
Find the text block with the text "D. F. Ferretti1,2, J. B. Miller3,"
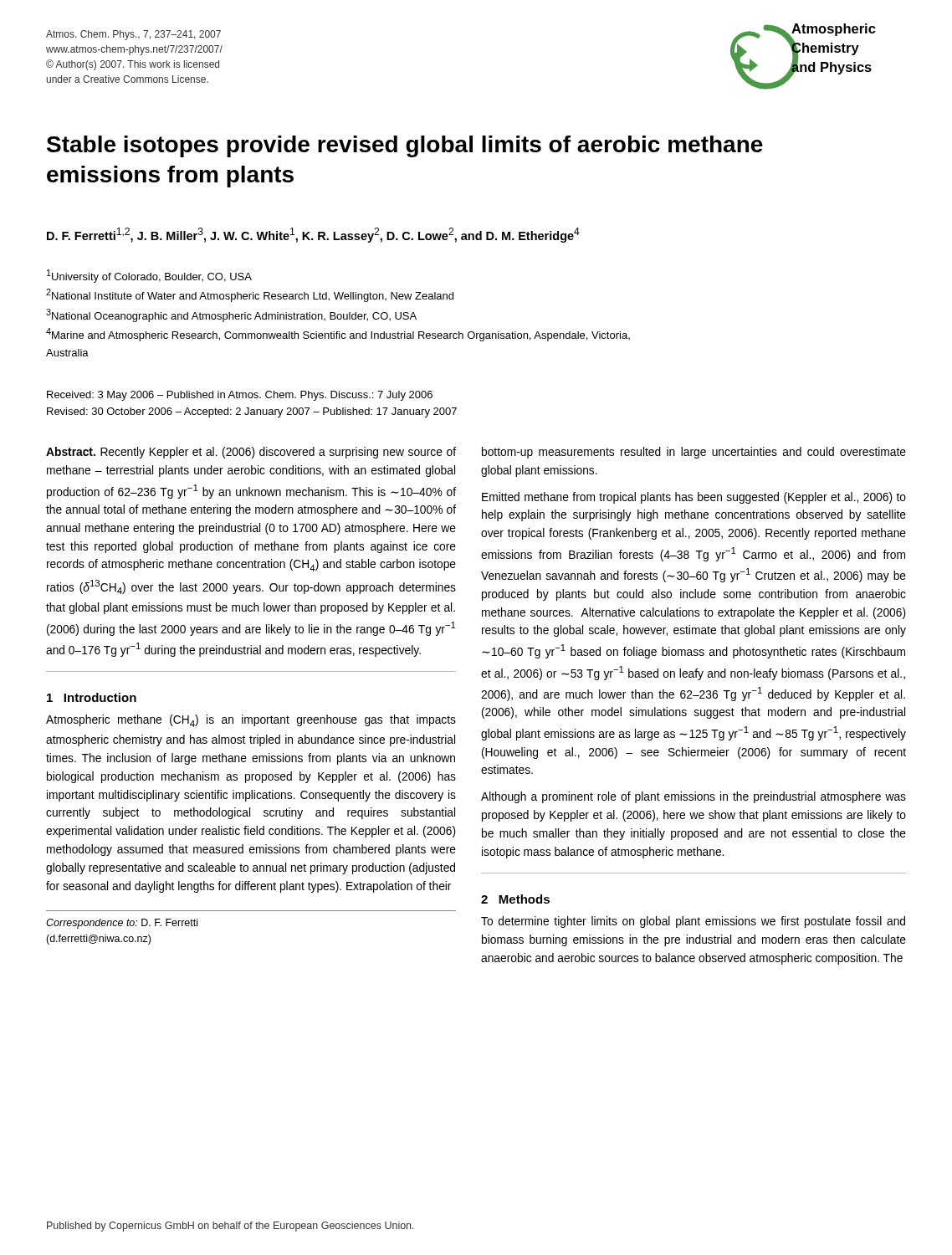click(x=313, y=234)
